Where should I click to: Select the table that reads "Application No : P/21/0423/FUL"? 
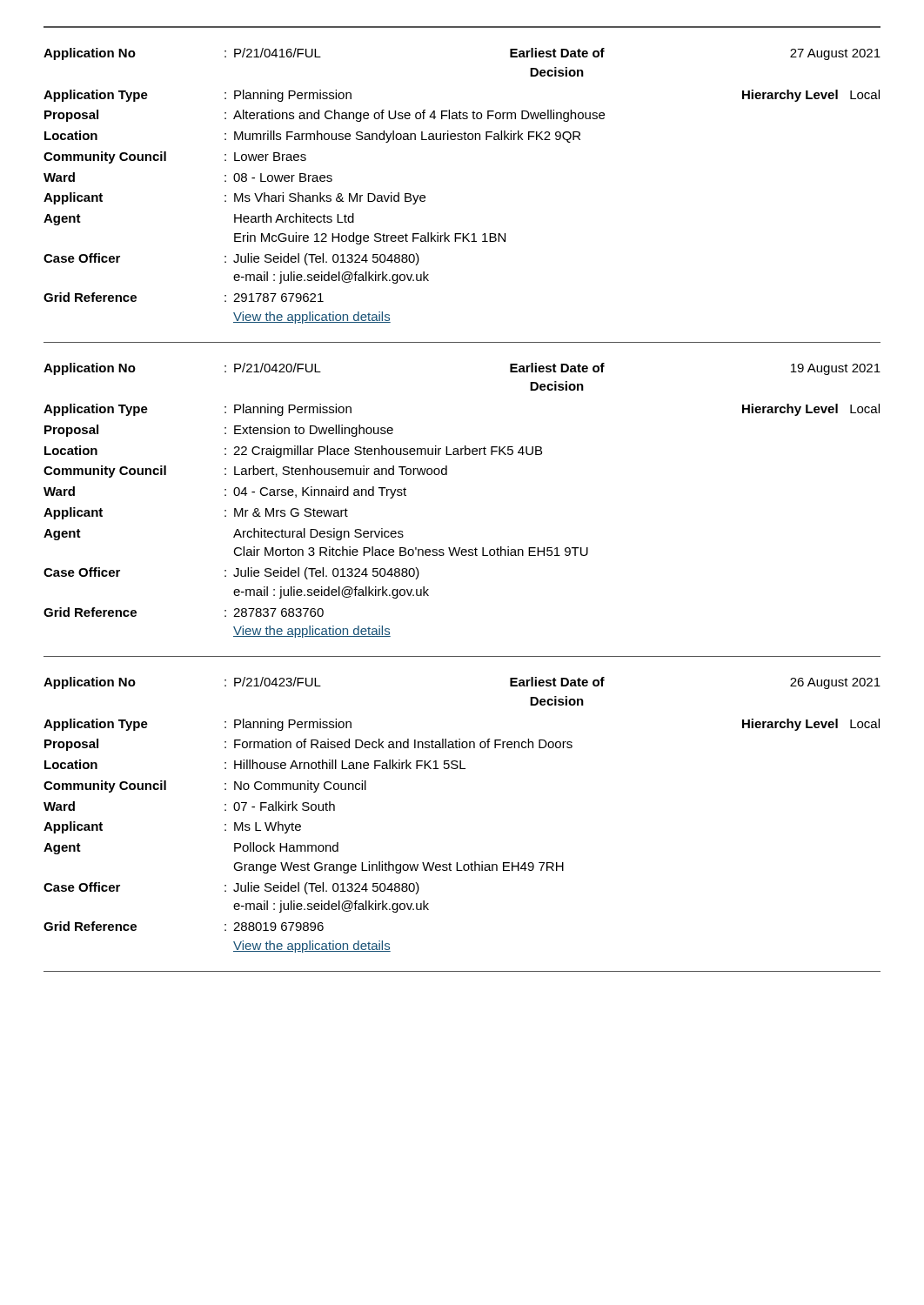click(x=462, y=814)
